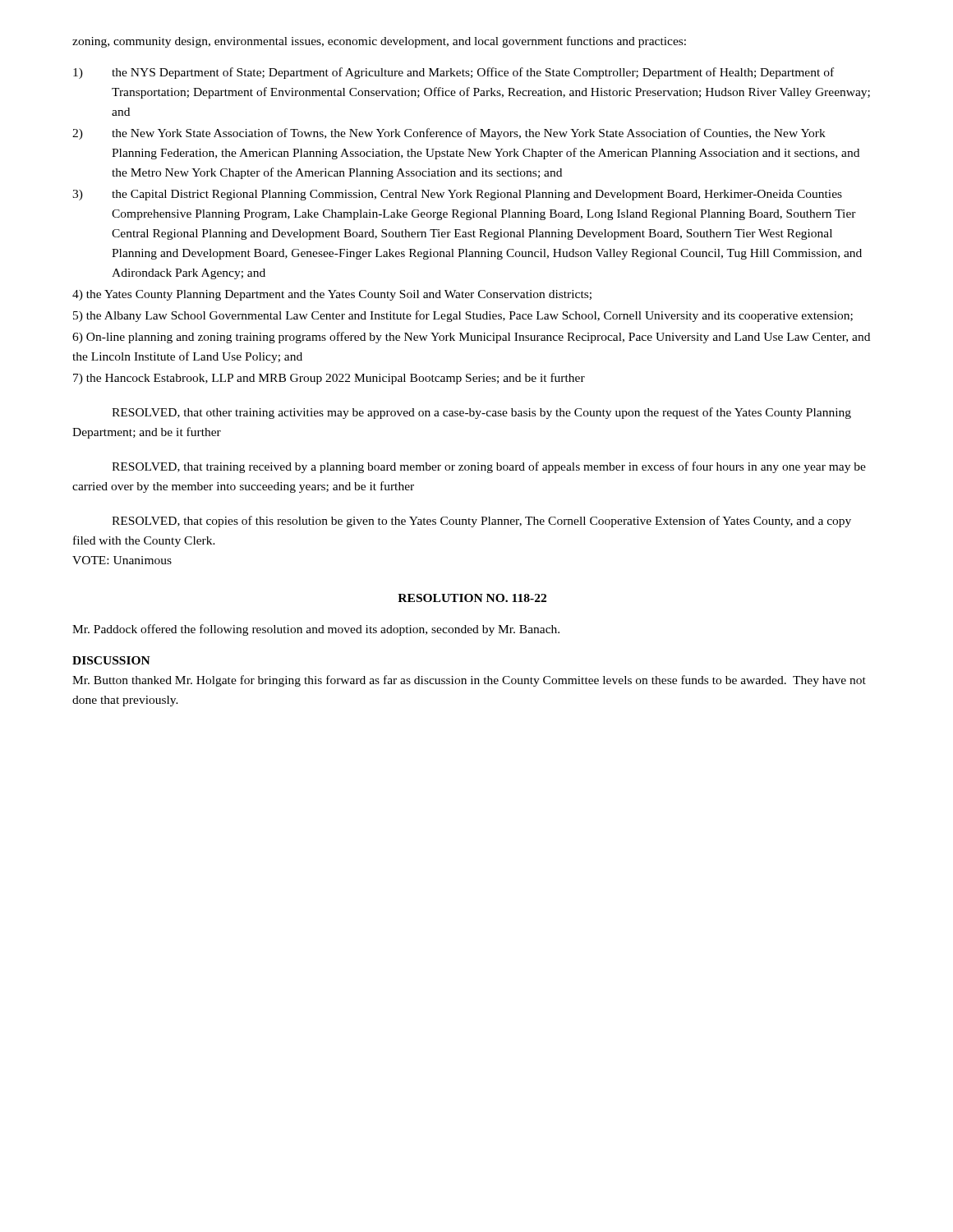
Task: Point to the block starting "RESOLVED, that training received by a planning"
Action: click(469, 476)
